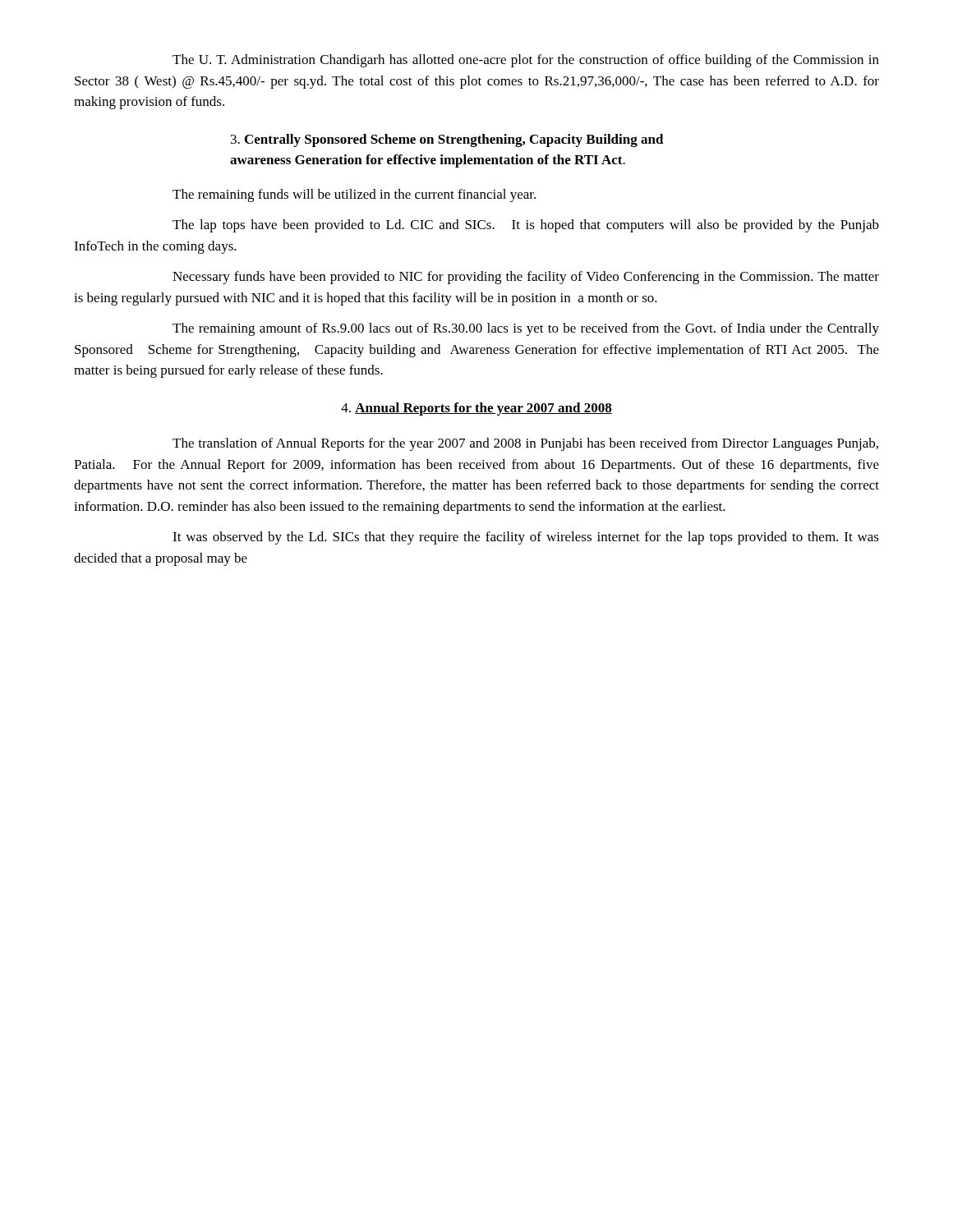The height and width of the screenshot is (1232, 953).
Task: Click on the element starting "The lap tops have been"
Action: tap(476, 235)
